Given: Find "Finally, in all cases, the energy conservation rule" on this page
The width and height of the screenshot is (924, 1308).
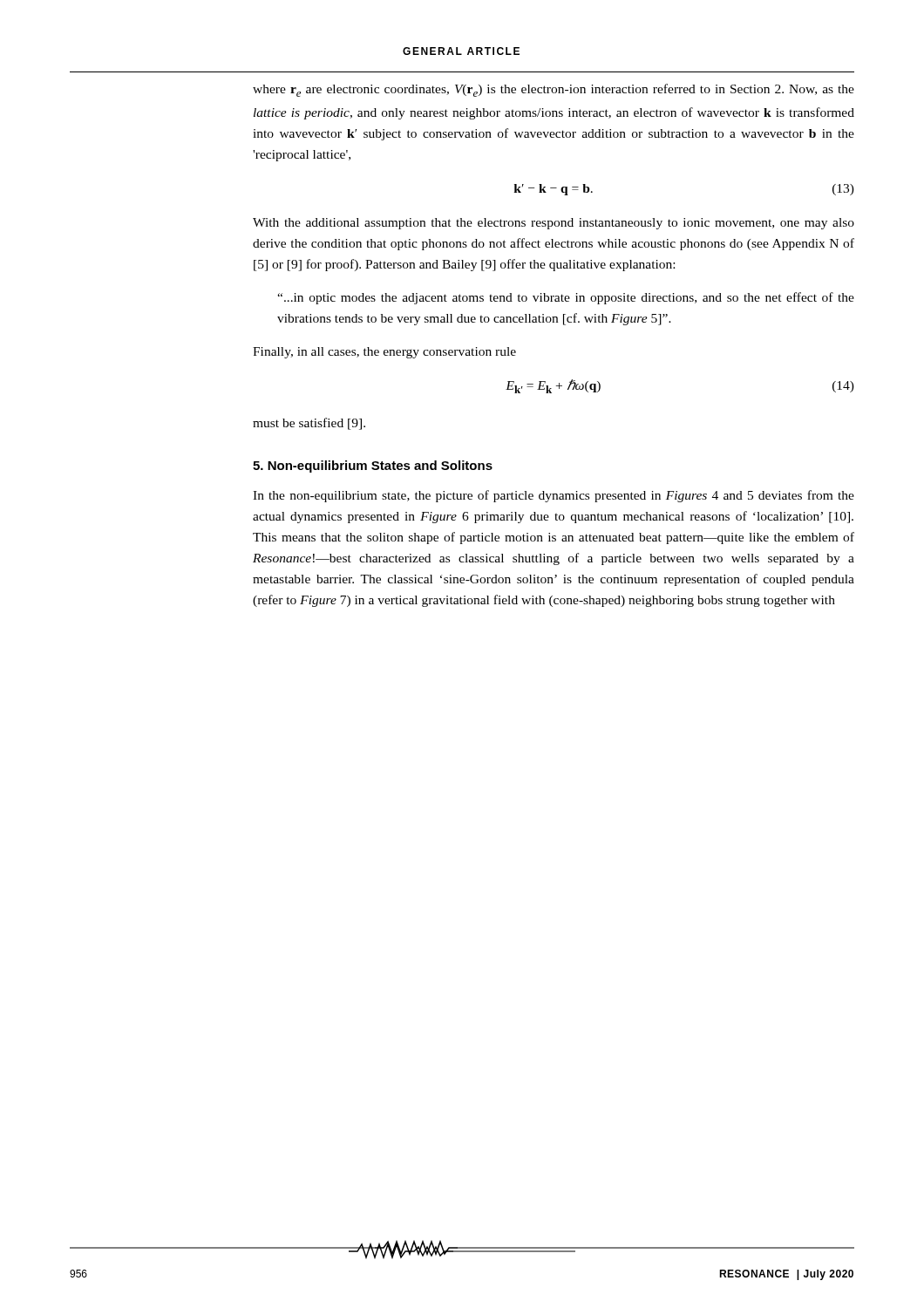Looking at the screenshot, I should (x=385, y=351).
